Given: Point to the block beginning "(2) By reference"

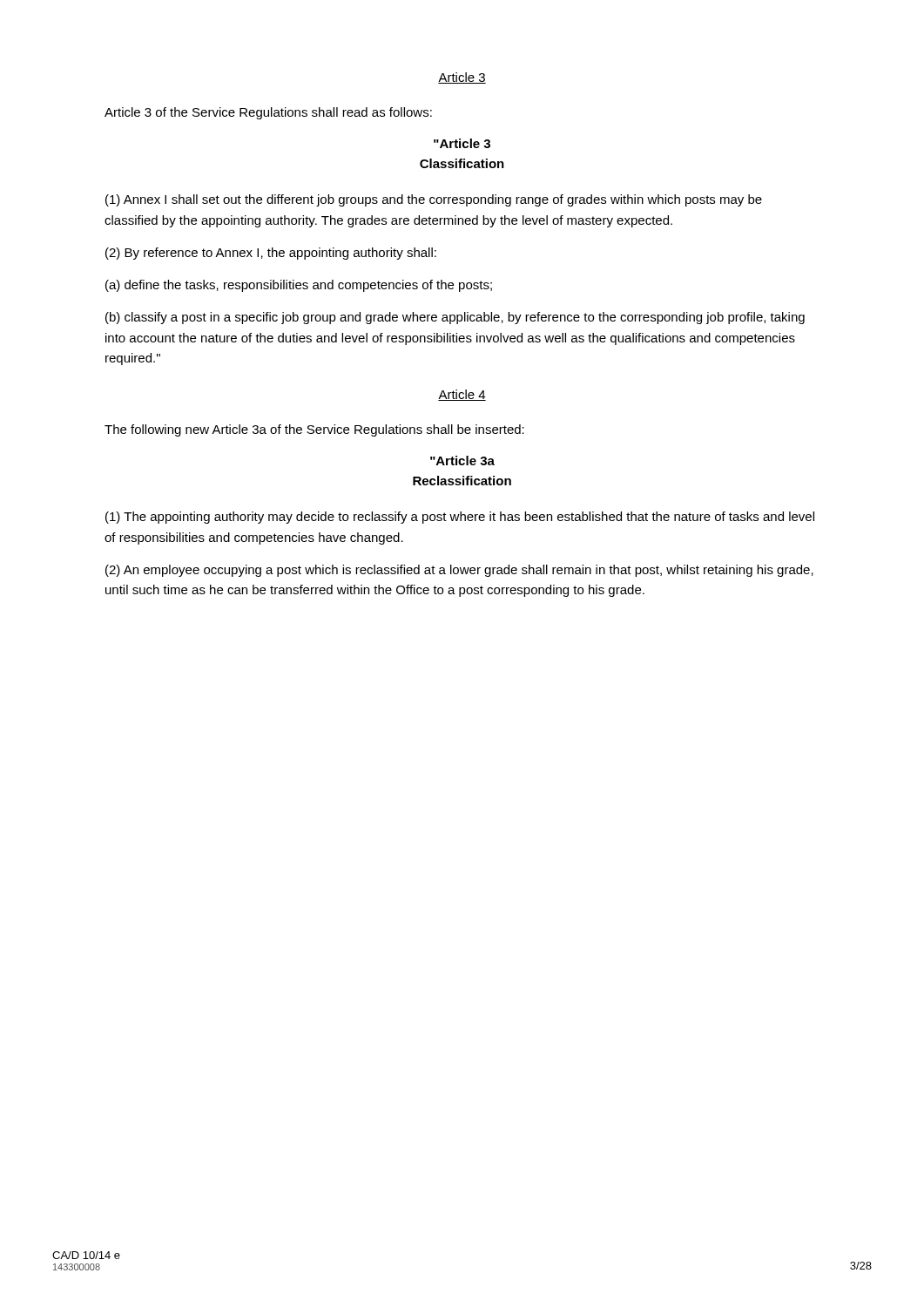Looking at the screenshot, I should point(271,252).
